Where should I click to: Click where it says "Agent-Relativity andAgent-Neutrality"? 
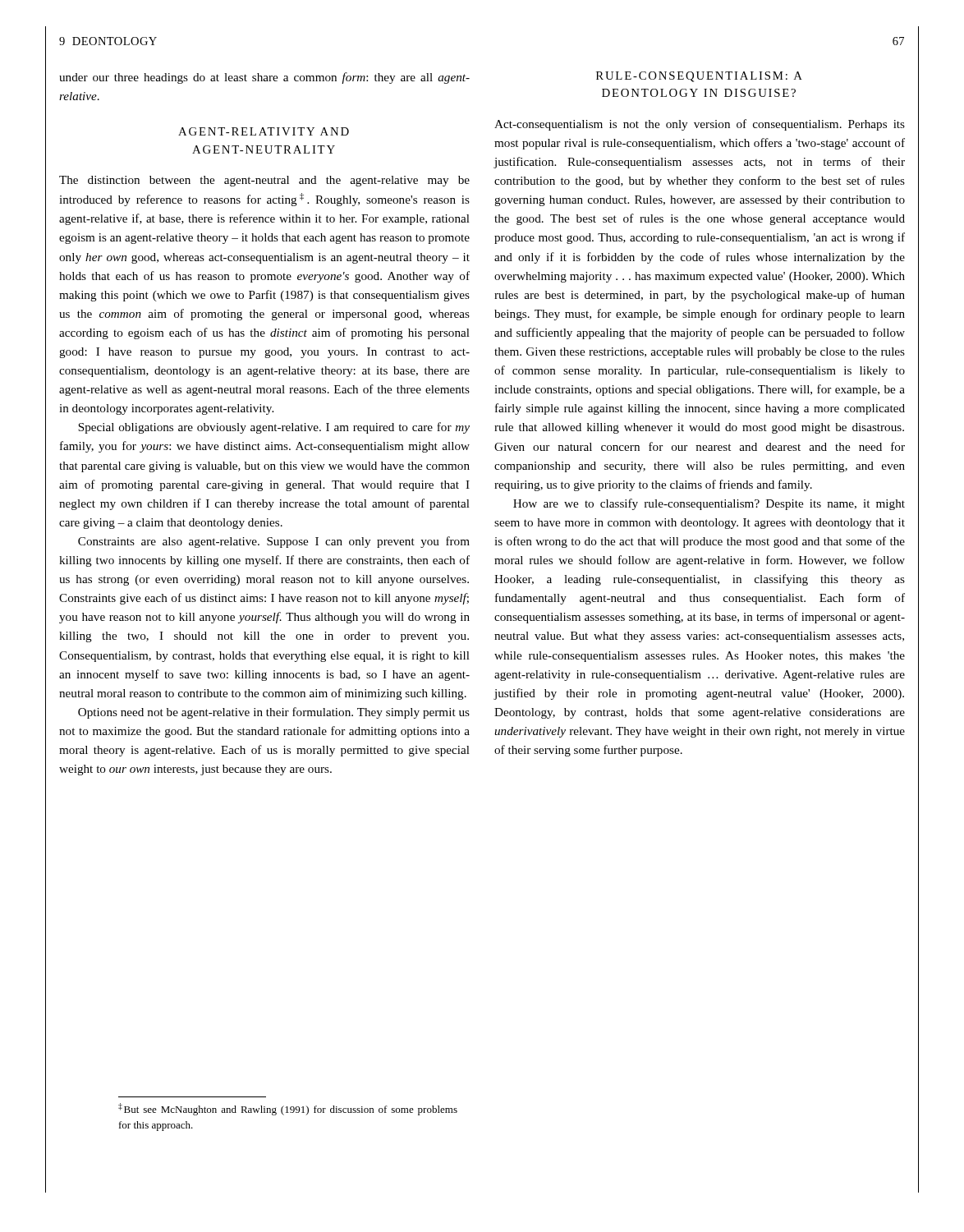click(x=264, y=141)
